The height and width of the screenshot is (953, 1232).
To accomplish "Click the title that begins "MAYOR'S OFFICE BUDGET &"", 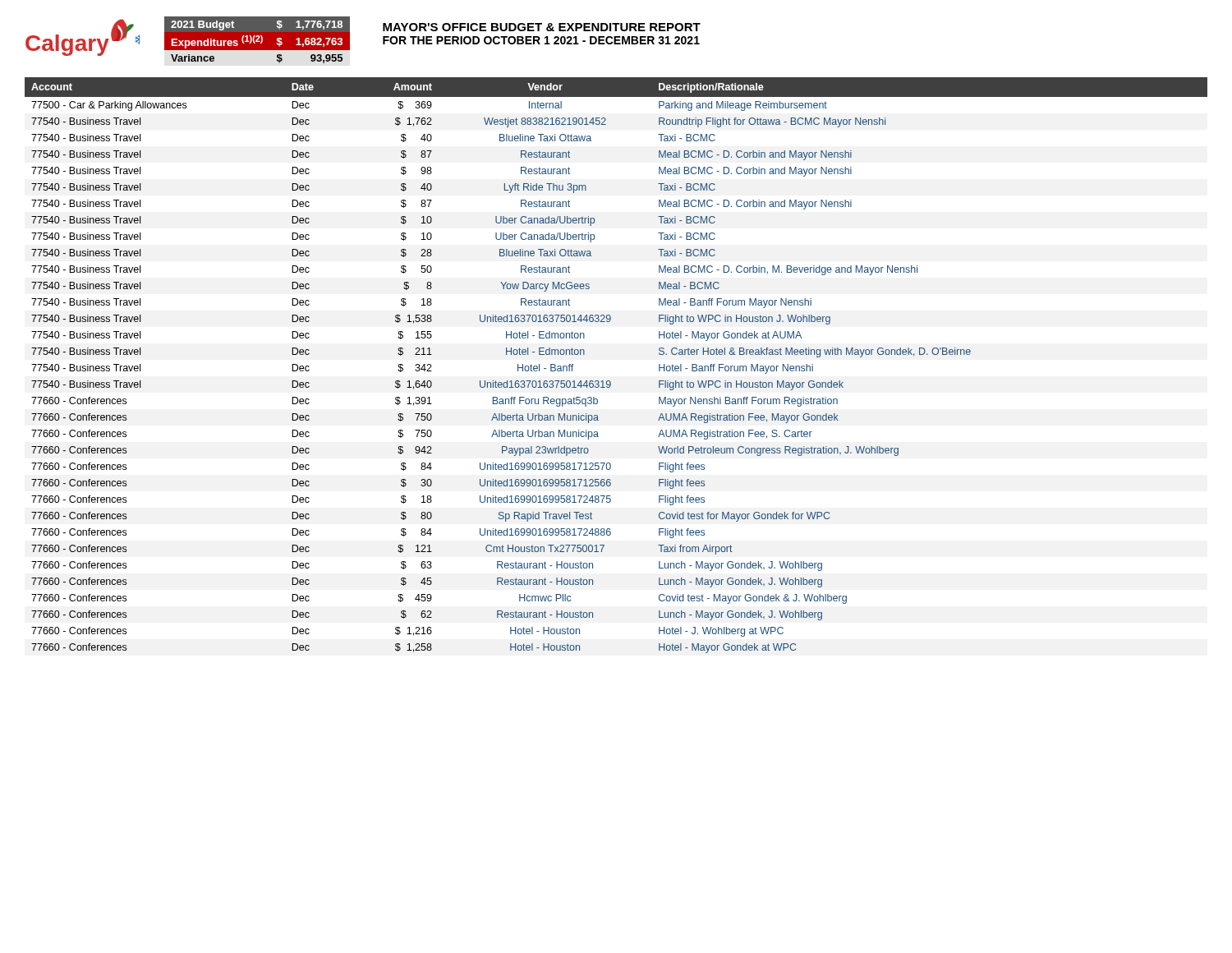I will coord(541,33).
